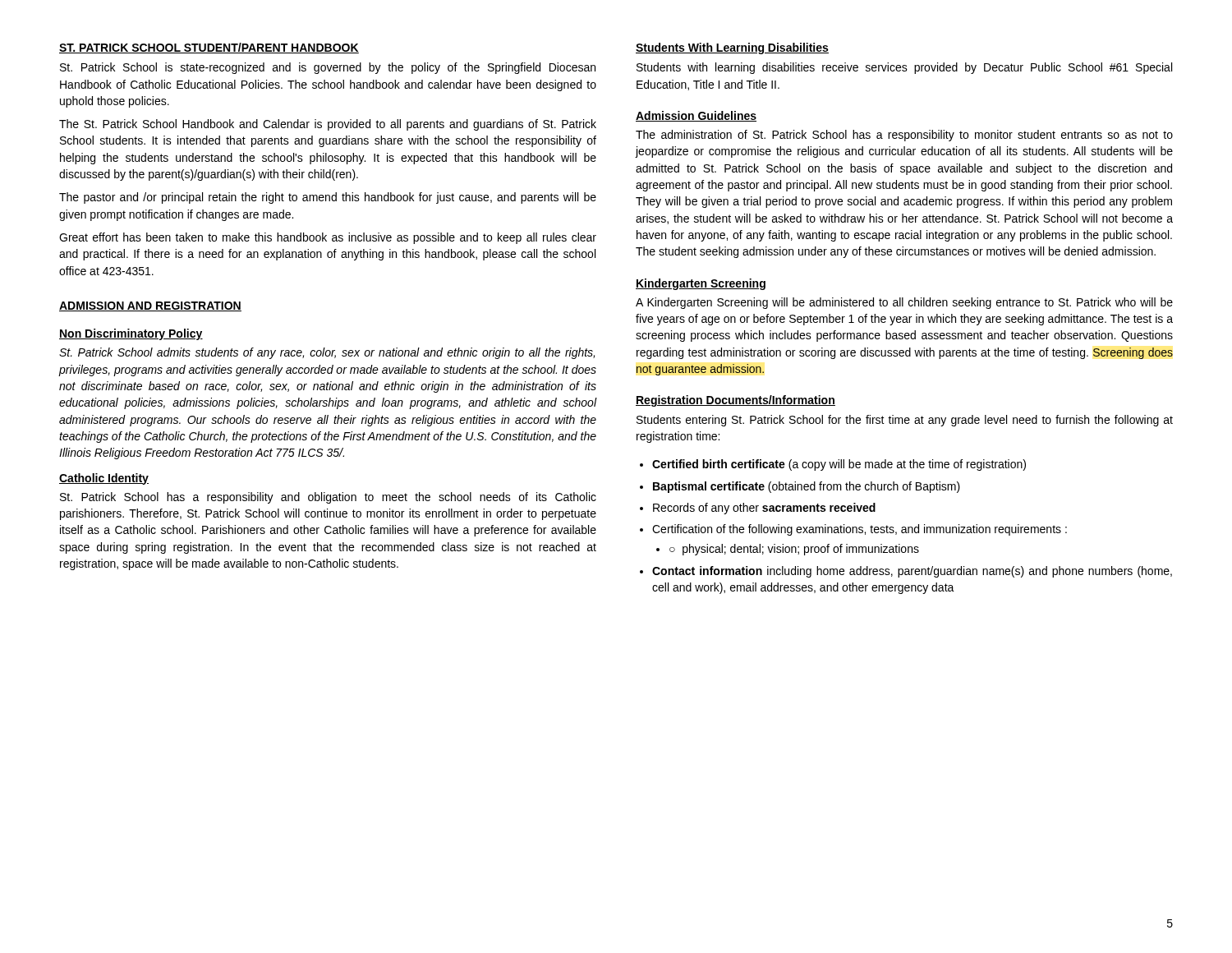Find the block on this page that starts "St. Patrick School admits"
Viewport: 1232px width, 953px height.
click(328, 403)
